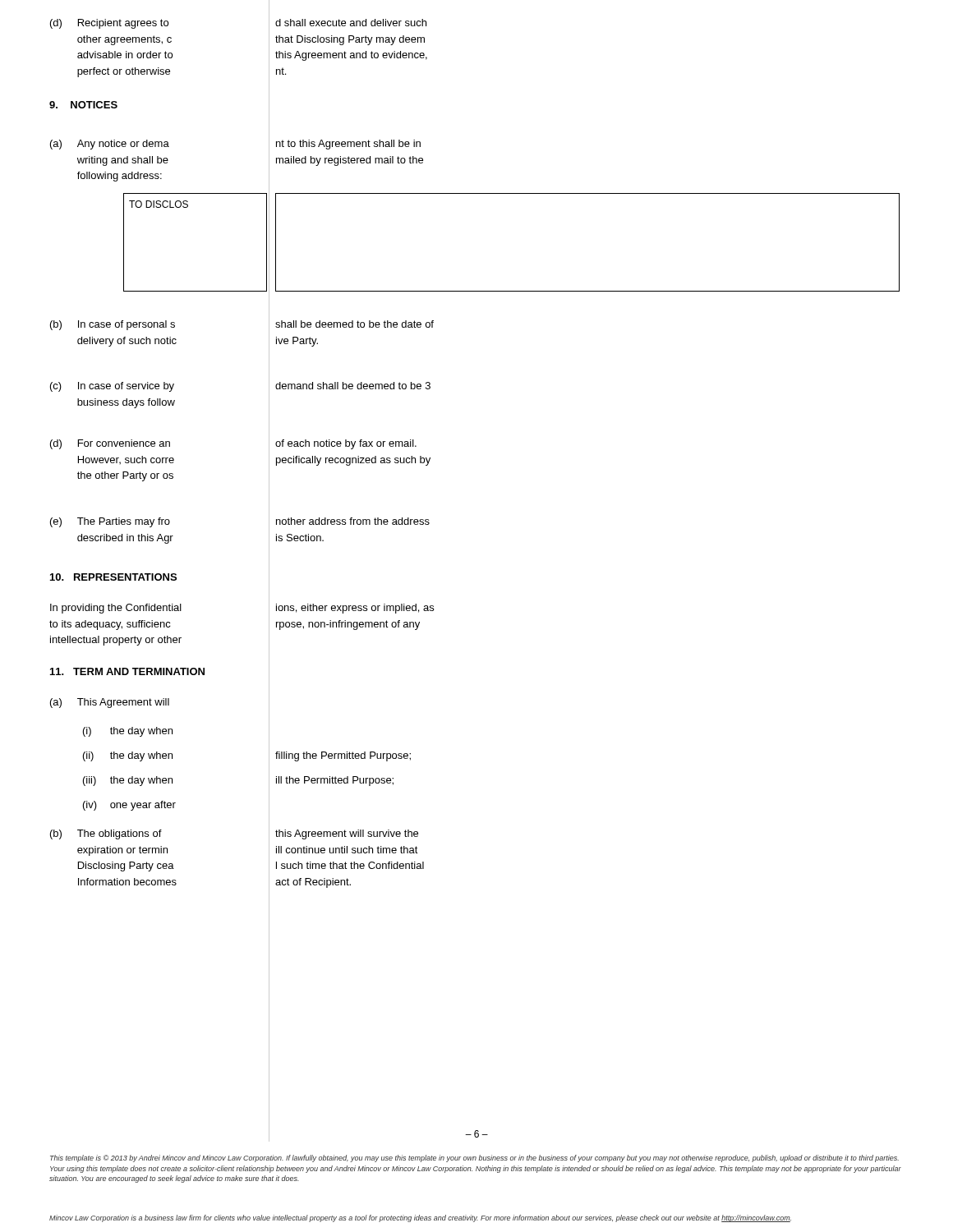953x1232 pixels.
Task: Point to "11. TERM AND TERMINATION"
Action: (127, 671)
